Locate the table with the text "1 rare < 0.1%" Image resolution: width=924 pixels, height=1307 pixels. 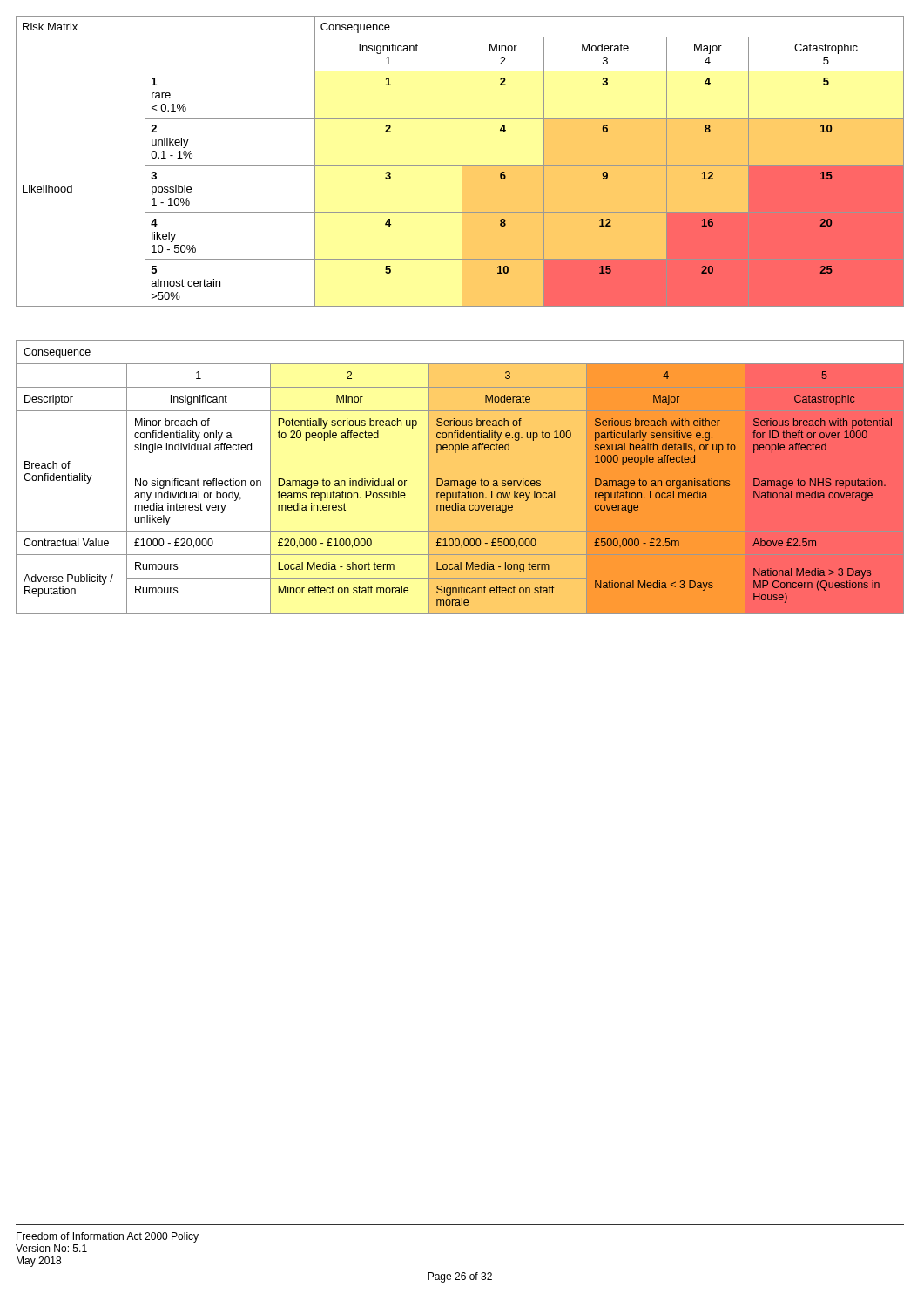click(460, 161)
